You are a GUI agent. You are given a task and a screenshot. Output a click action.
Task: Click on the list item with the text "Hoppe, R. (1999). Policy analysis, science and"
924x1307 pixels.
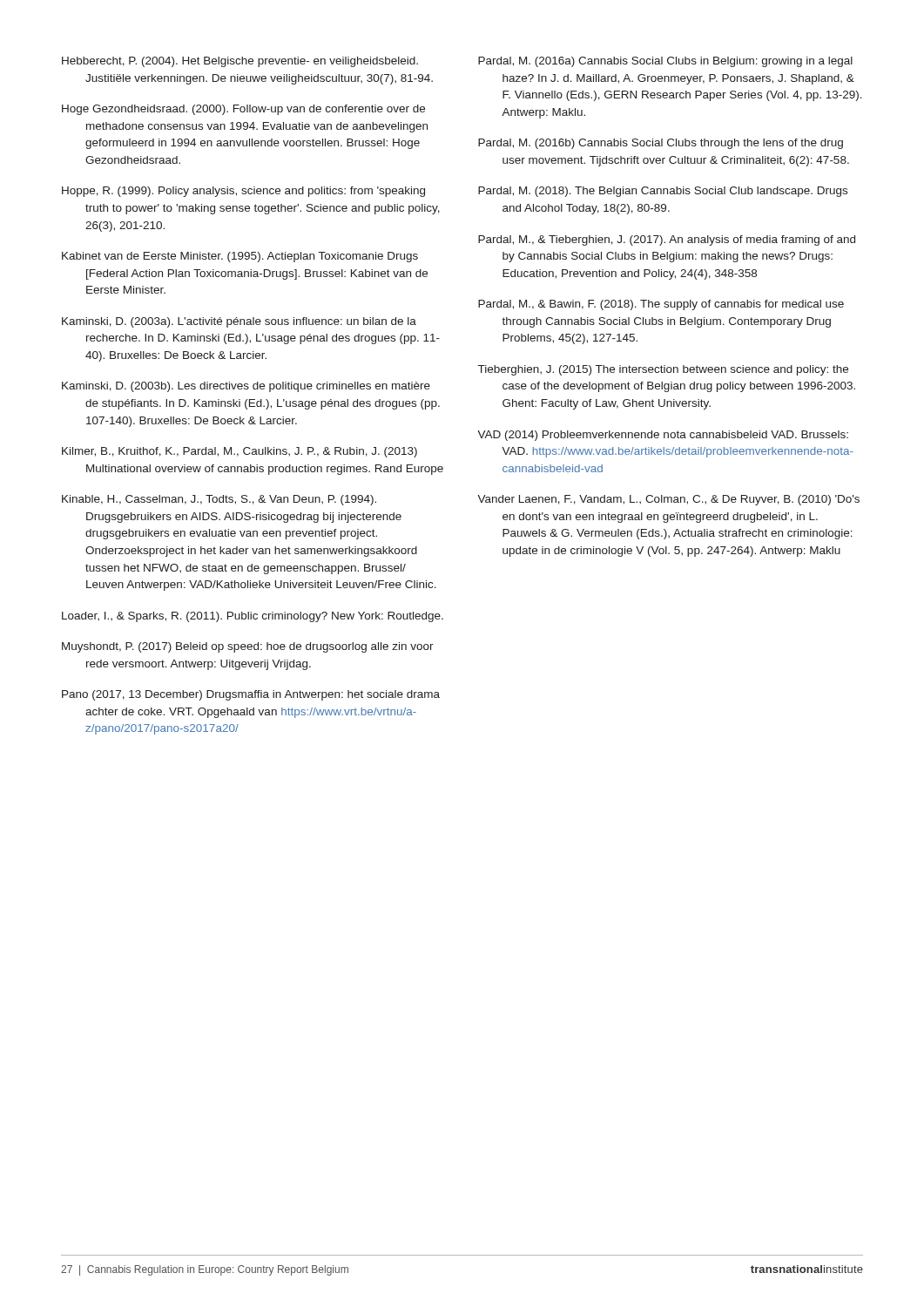251,208
